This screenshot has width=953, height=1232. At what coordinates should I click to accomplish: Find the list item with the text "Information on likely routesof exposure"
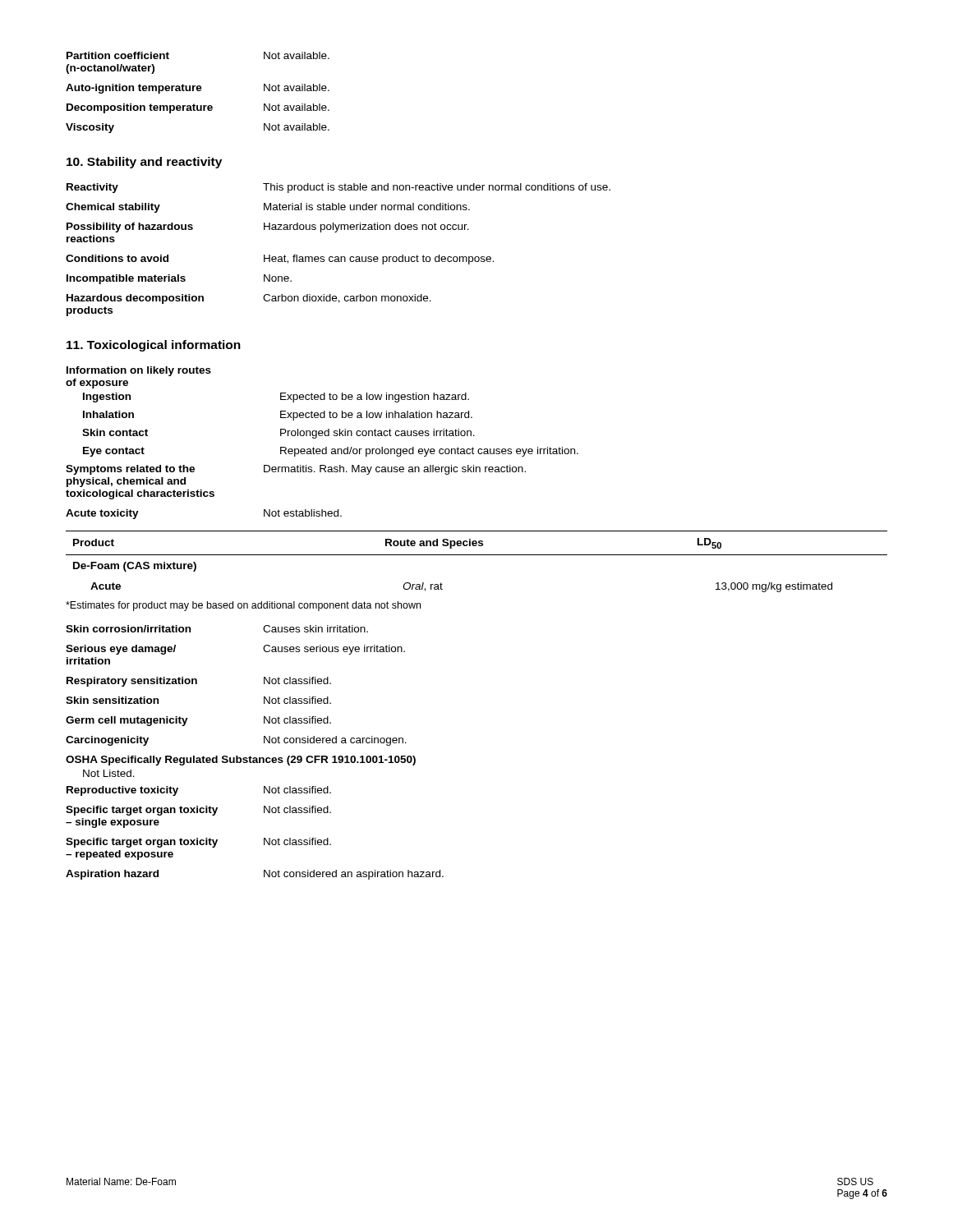click(x=139, y=371)
